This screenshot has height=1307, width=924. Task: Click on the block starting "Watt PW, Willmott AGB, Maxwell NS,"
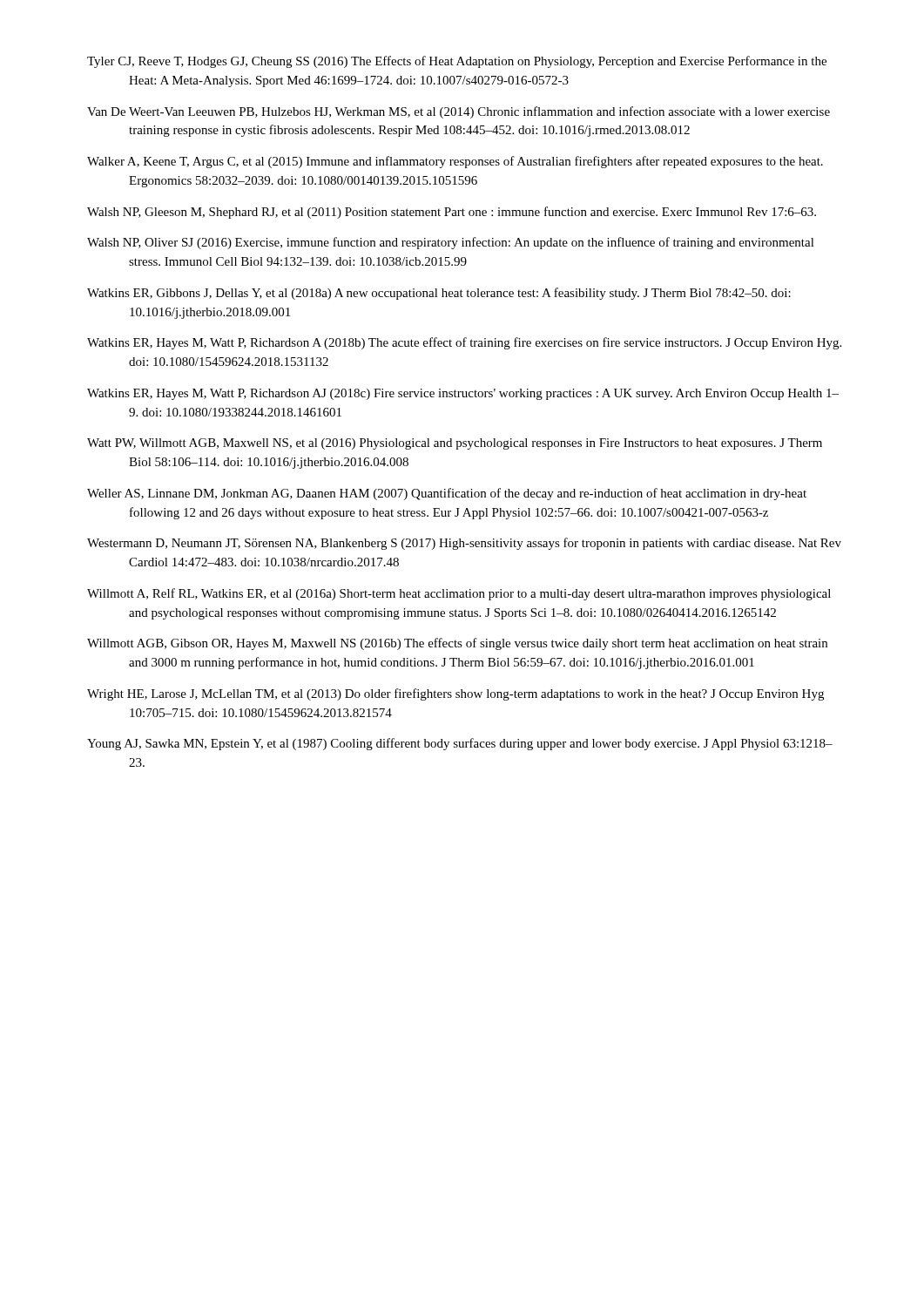[x=455, y=452]
